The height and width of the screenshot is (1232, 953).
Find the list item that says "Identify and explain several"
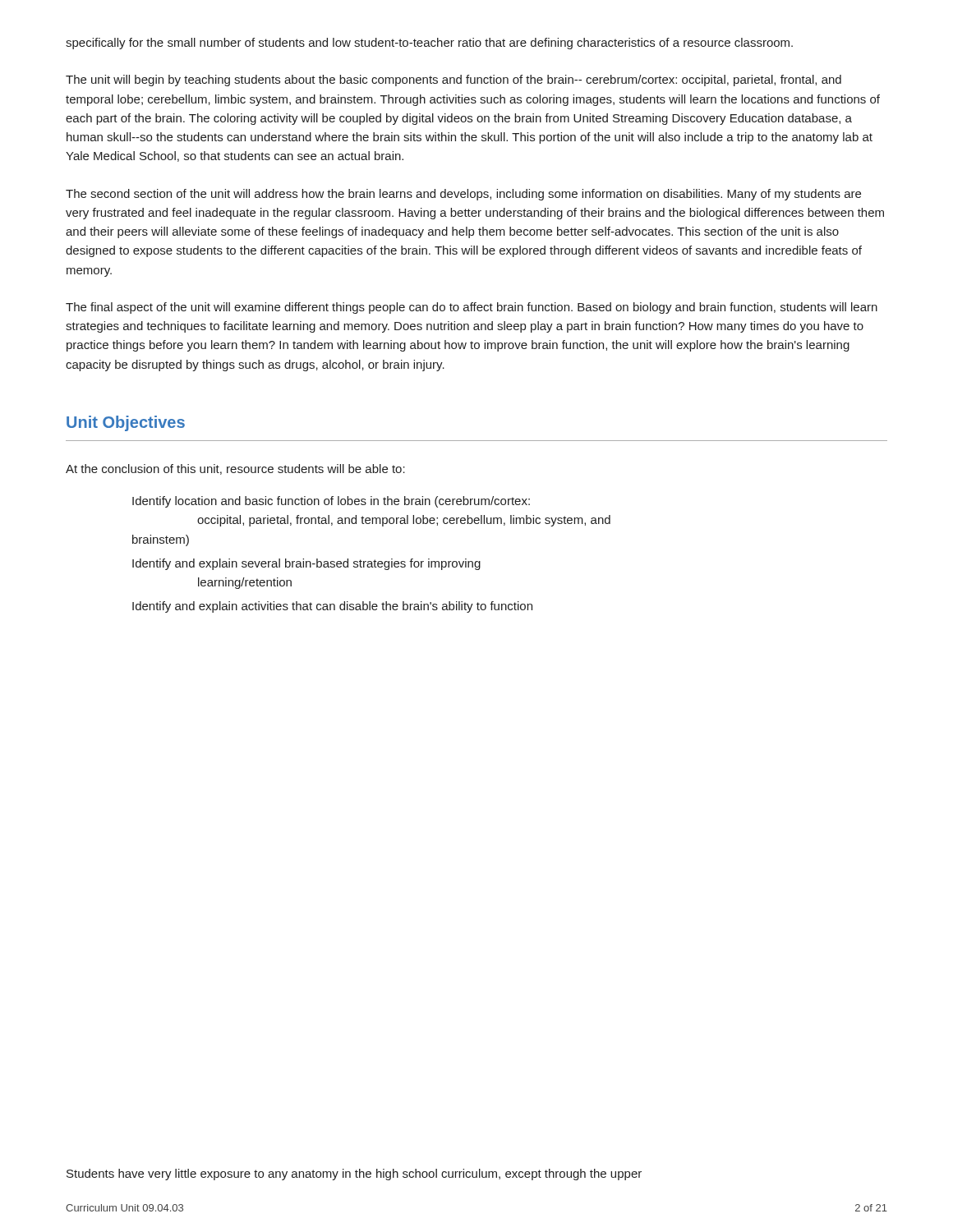pos(306,572)
